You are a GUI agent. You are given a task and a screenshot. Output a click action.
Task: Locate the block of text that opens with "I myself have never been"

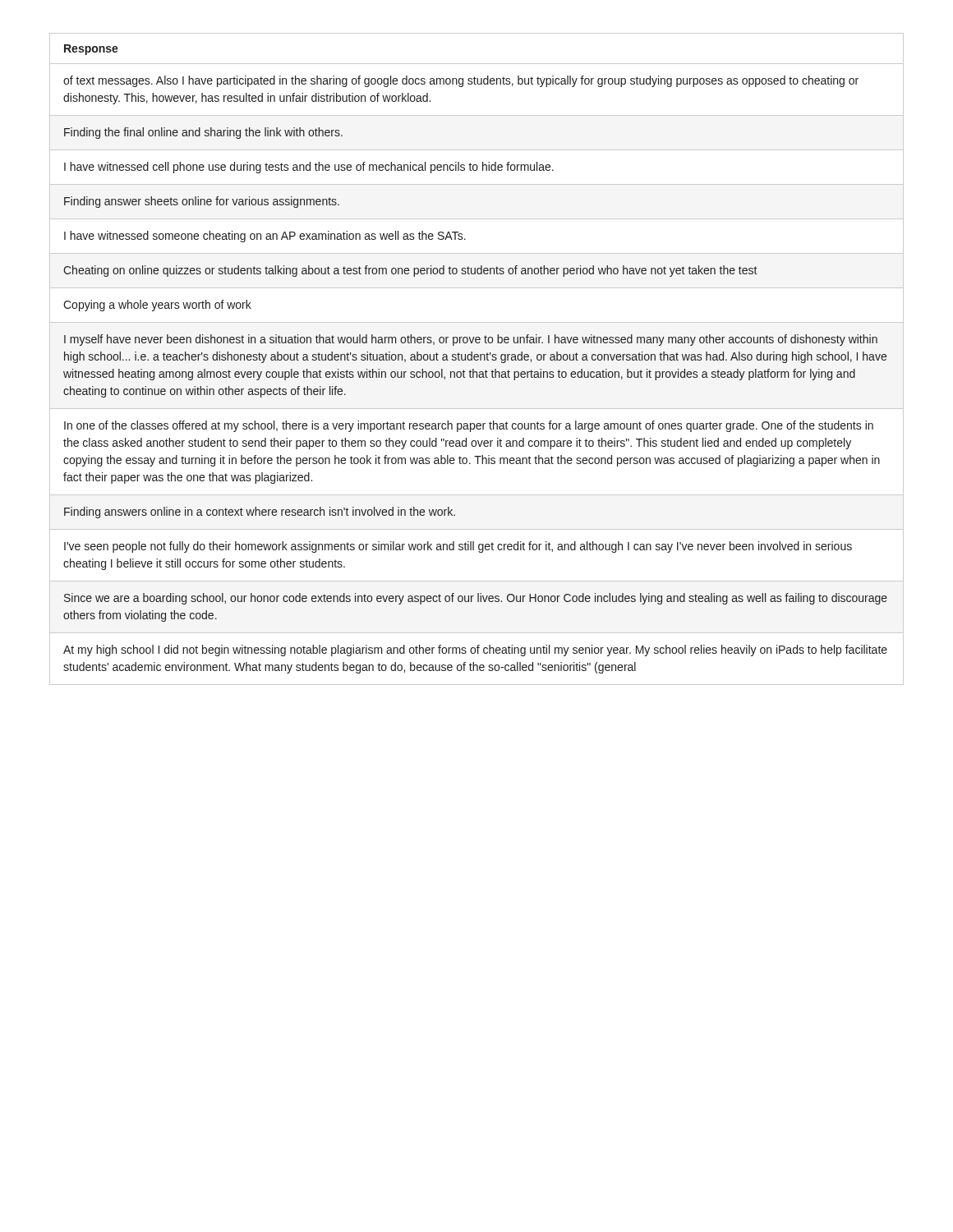(475, 365)
